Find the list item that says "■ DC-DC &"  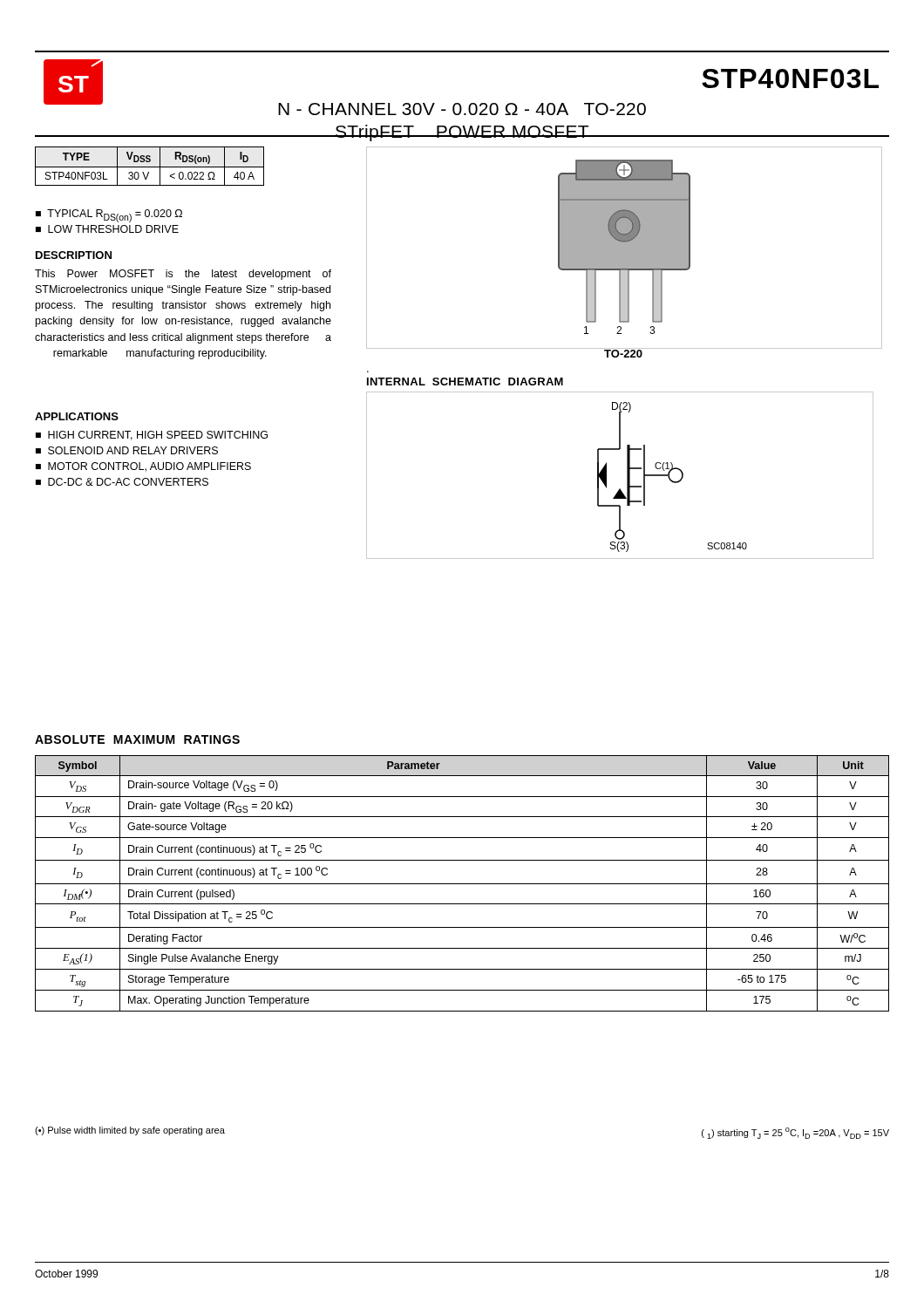click(x=122, y=482)
